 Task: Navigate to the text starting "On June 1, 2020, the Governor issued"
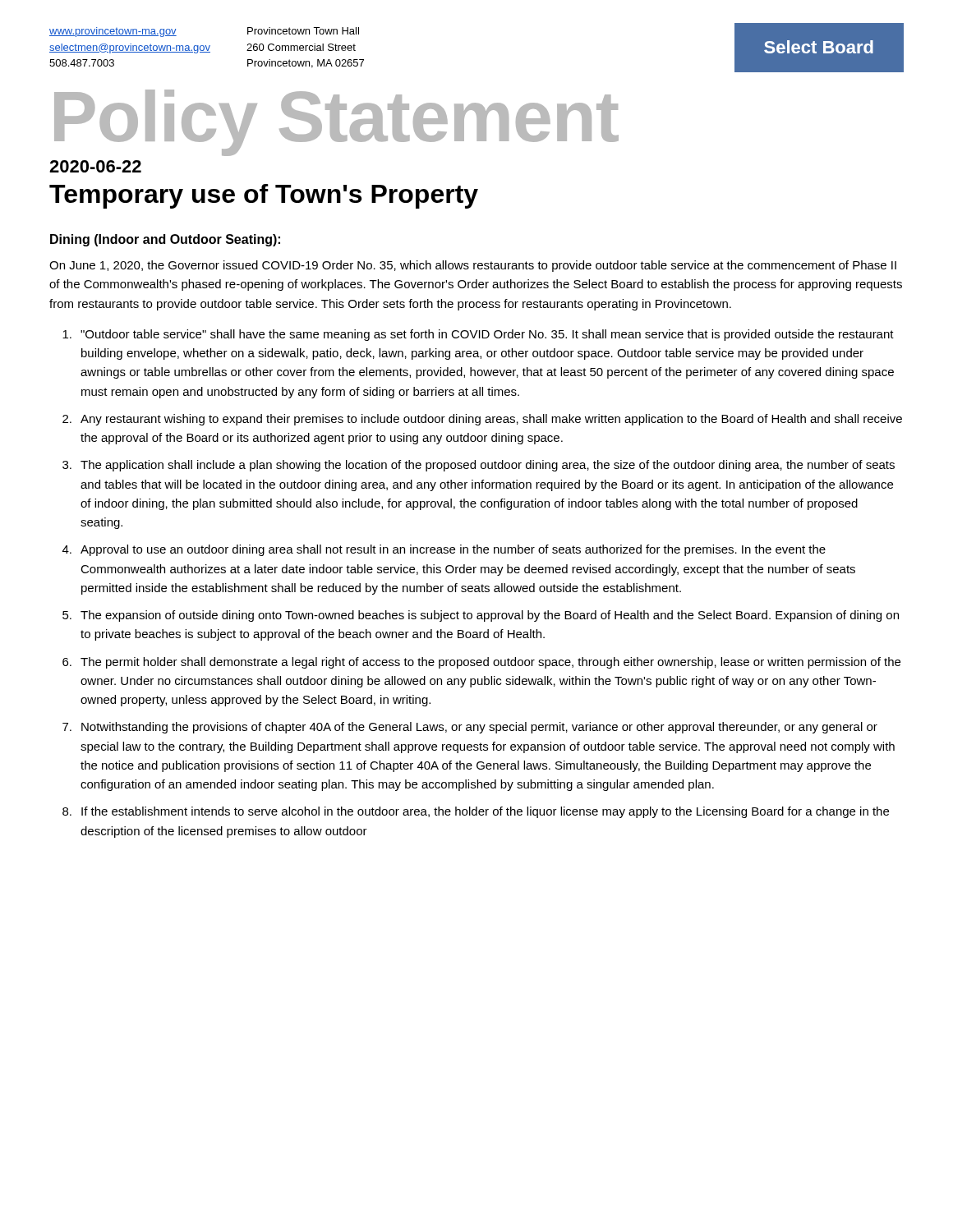[476, 284]
